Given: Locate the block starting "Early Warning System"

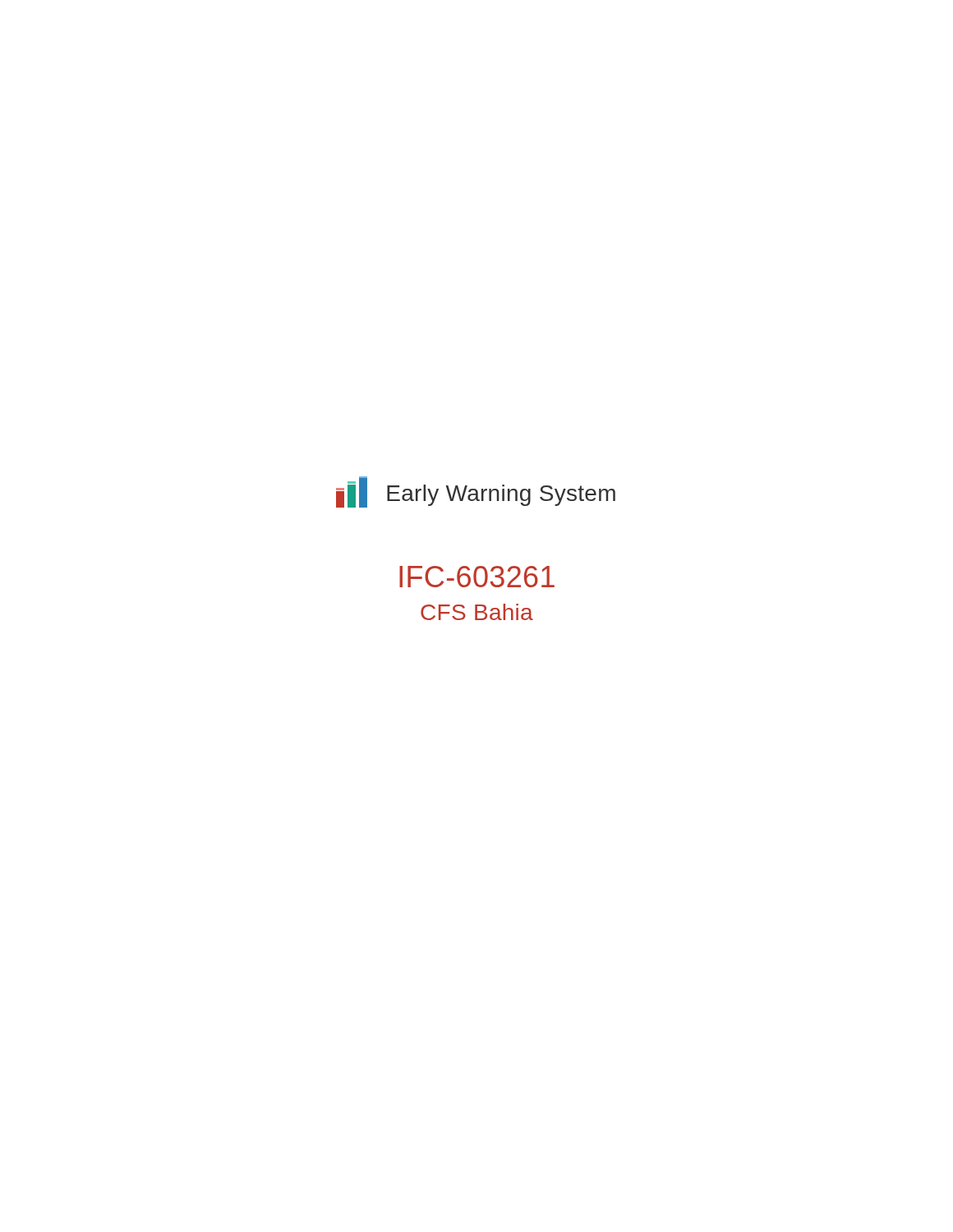Looking at the screenshot, I should [x=501, y=493].
